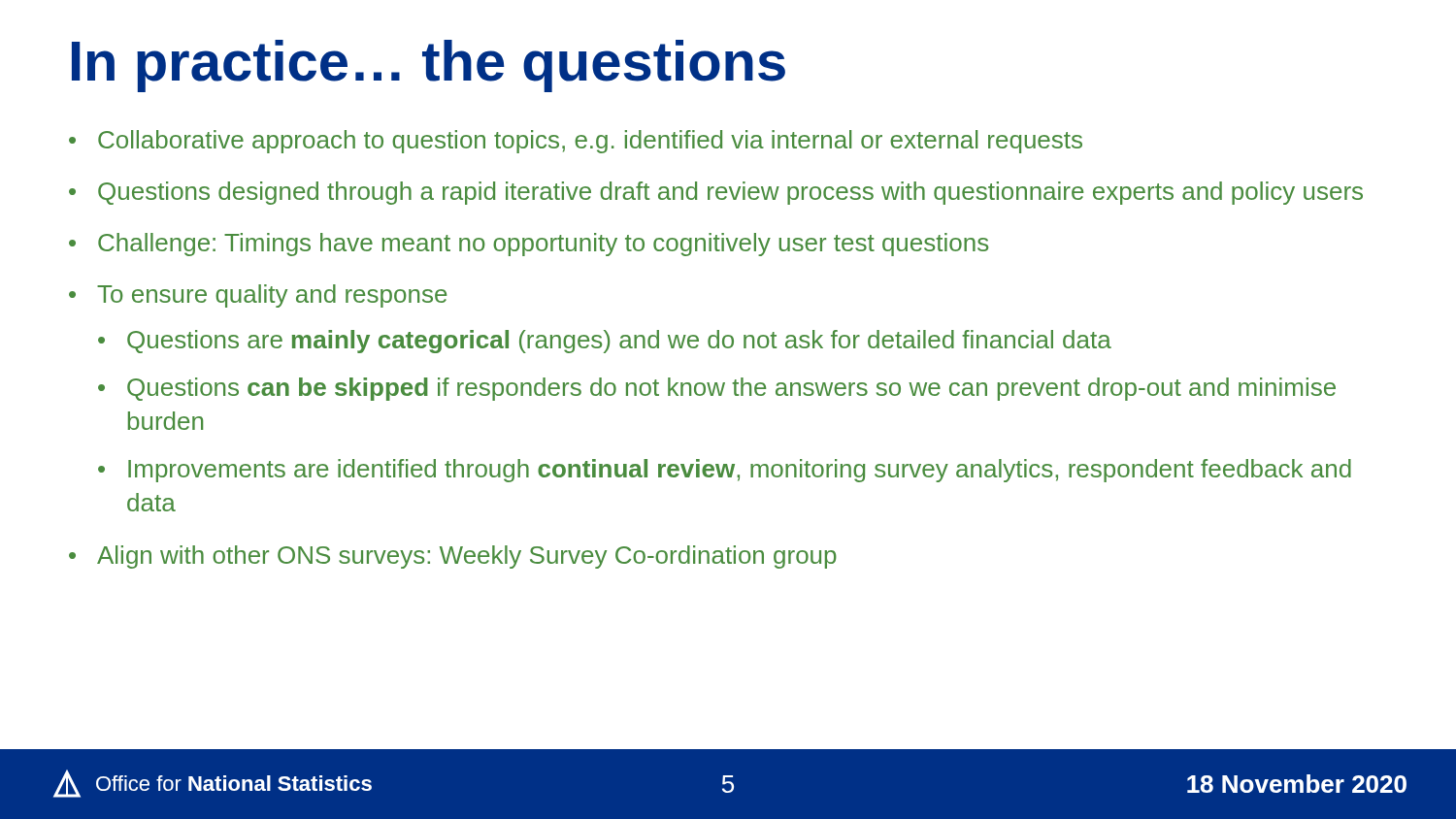This screenshot has width=1456, height=819.
Task: Click on the text starting "Questions are mainly categorical (ranges) and we"
Action: click(619, 340)
